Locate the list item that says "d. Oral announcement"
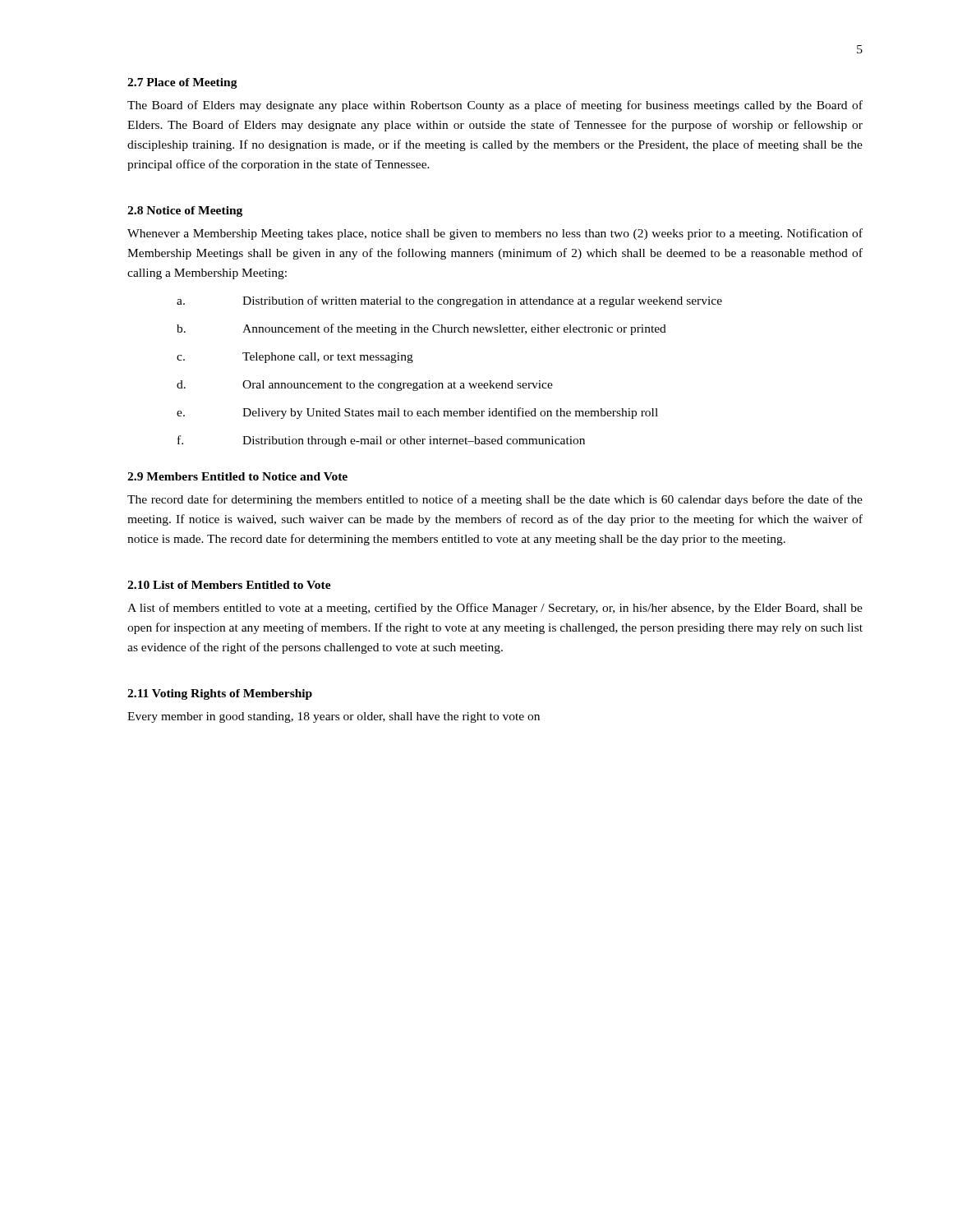The image size is (953, 1232). coord(495,385)
